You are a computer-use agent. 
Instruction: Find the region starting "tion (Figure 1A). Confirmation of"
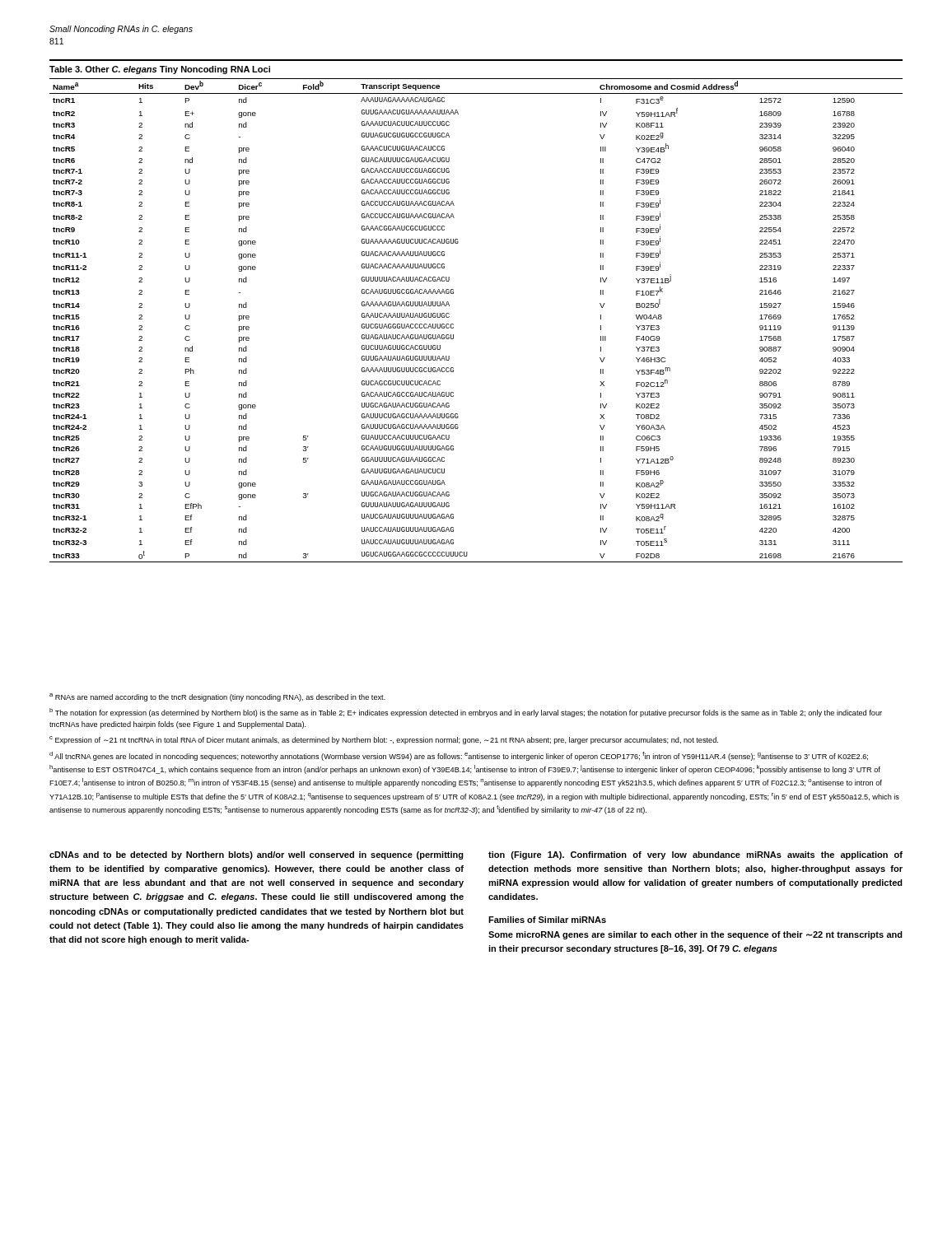coord(695,876)
